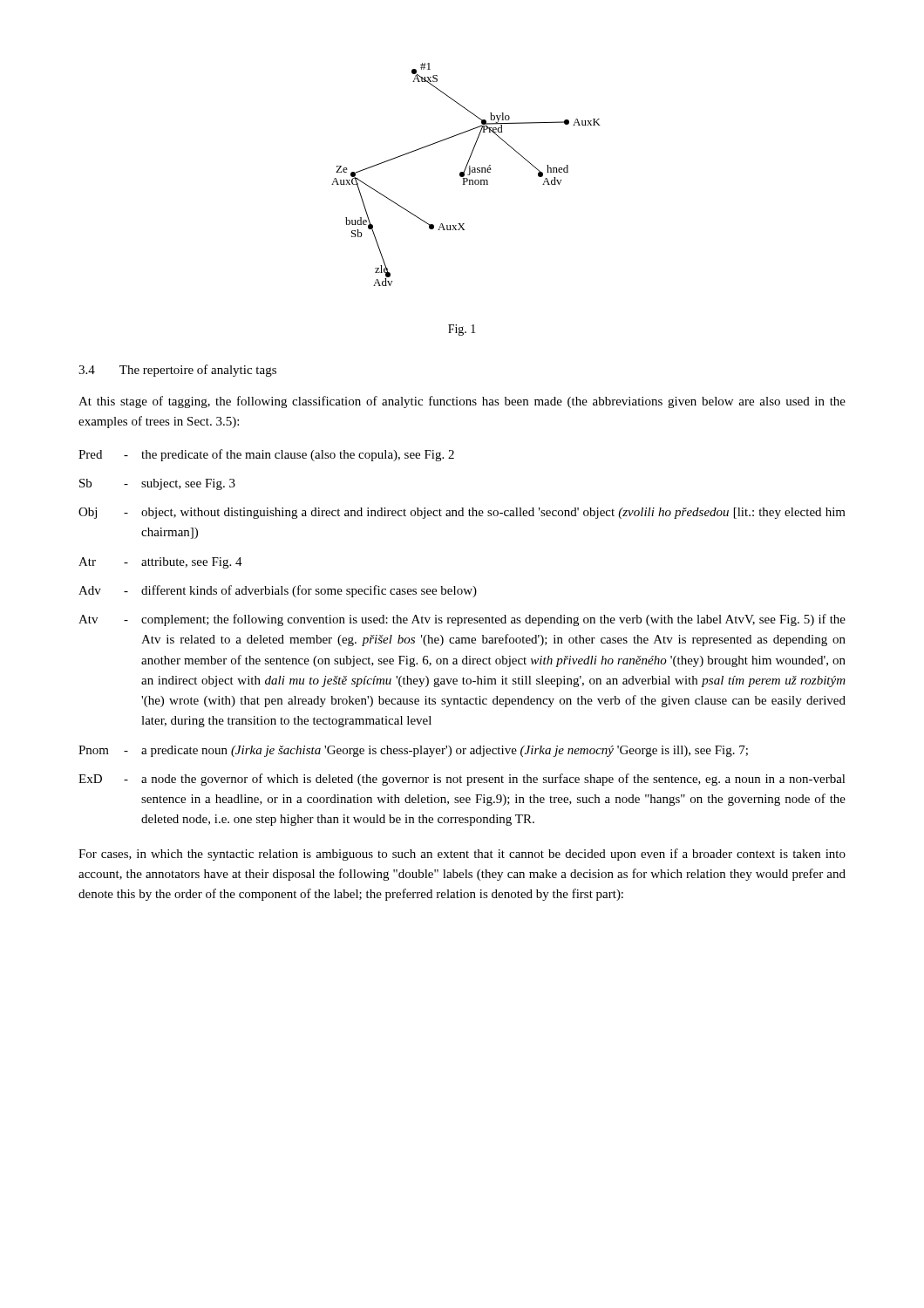Locate the block of text that opens with "Obj - object, without distinguishing a direct"

click(x=462, y=523)
